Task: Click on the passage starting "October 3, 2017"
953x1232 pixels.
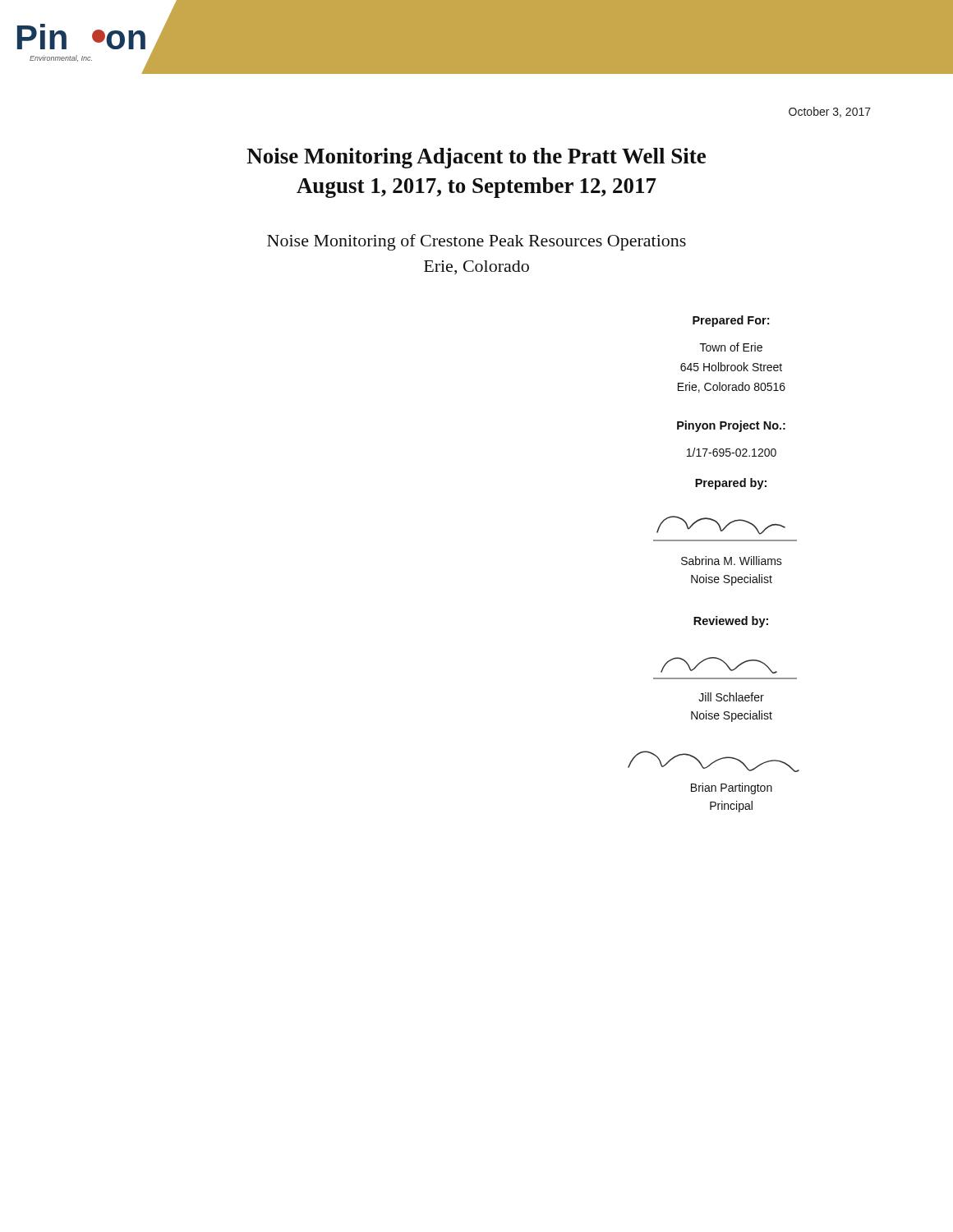Action: (830, 112)
